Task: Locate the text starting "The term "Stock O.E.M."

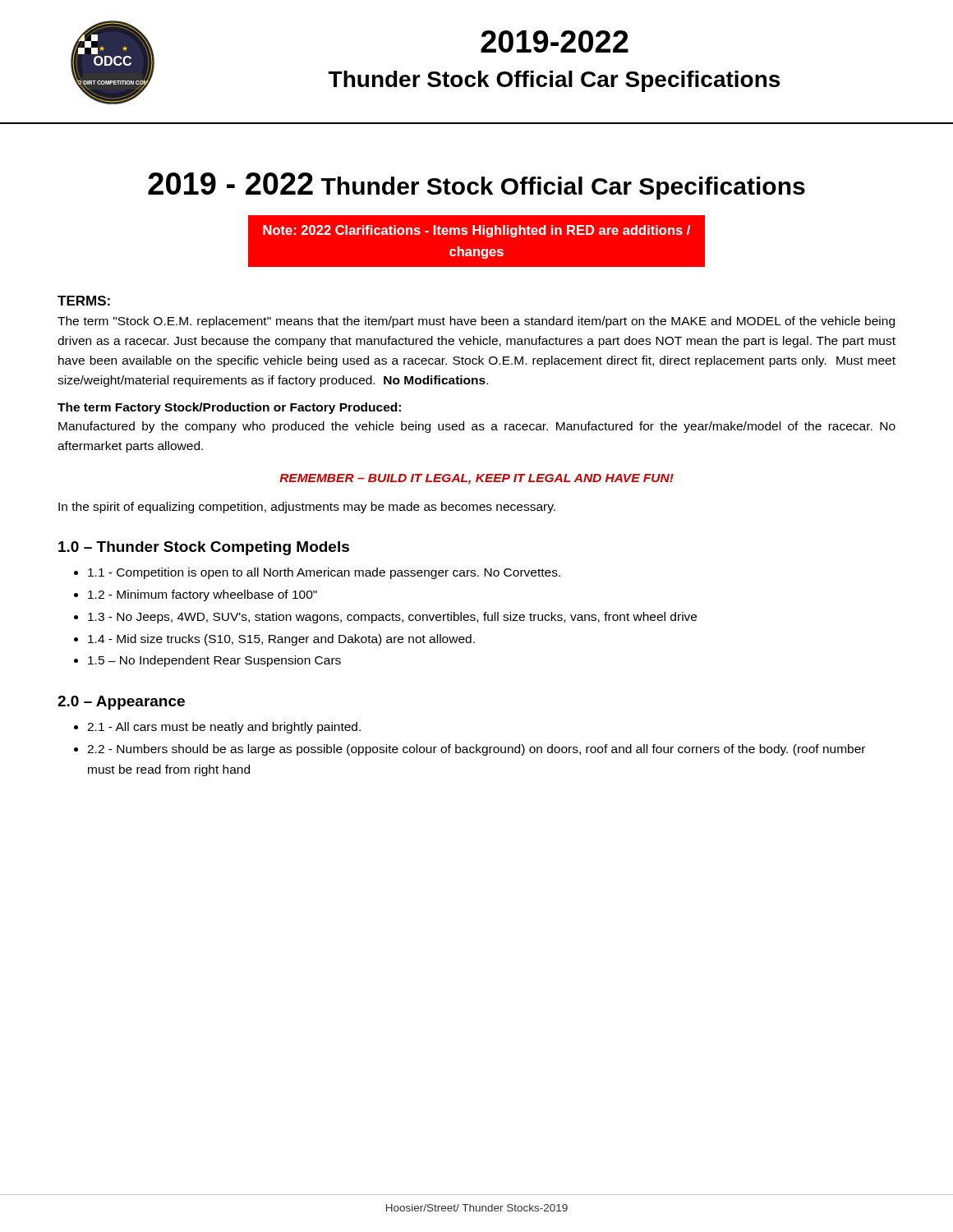Action: tap(476, 350)
